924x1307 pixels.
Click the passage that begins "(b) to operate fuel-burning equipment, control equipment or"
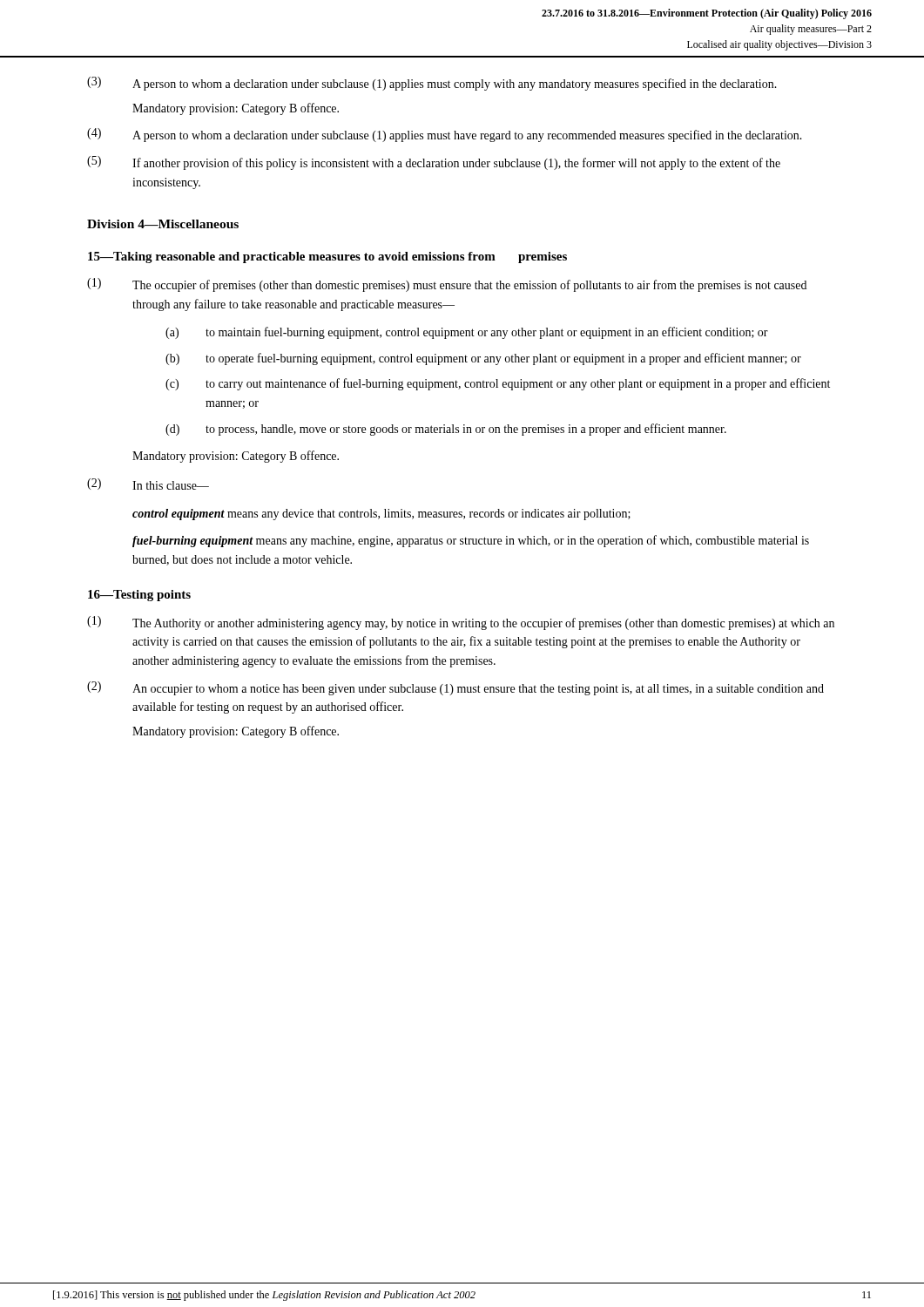[x=501, y=358]
